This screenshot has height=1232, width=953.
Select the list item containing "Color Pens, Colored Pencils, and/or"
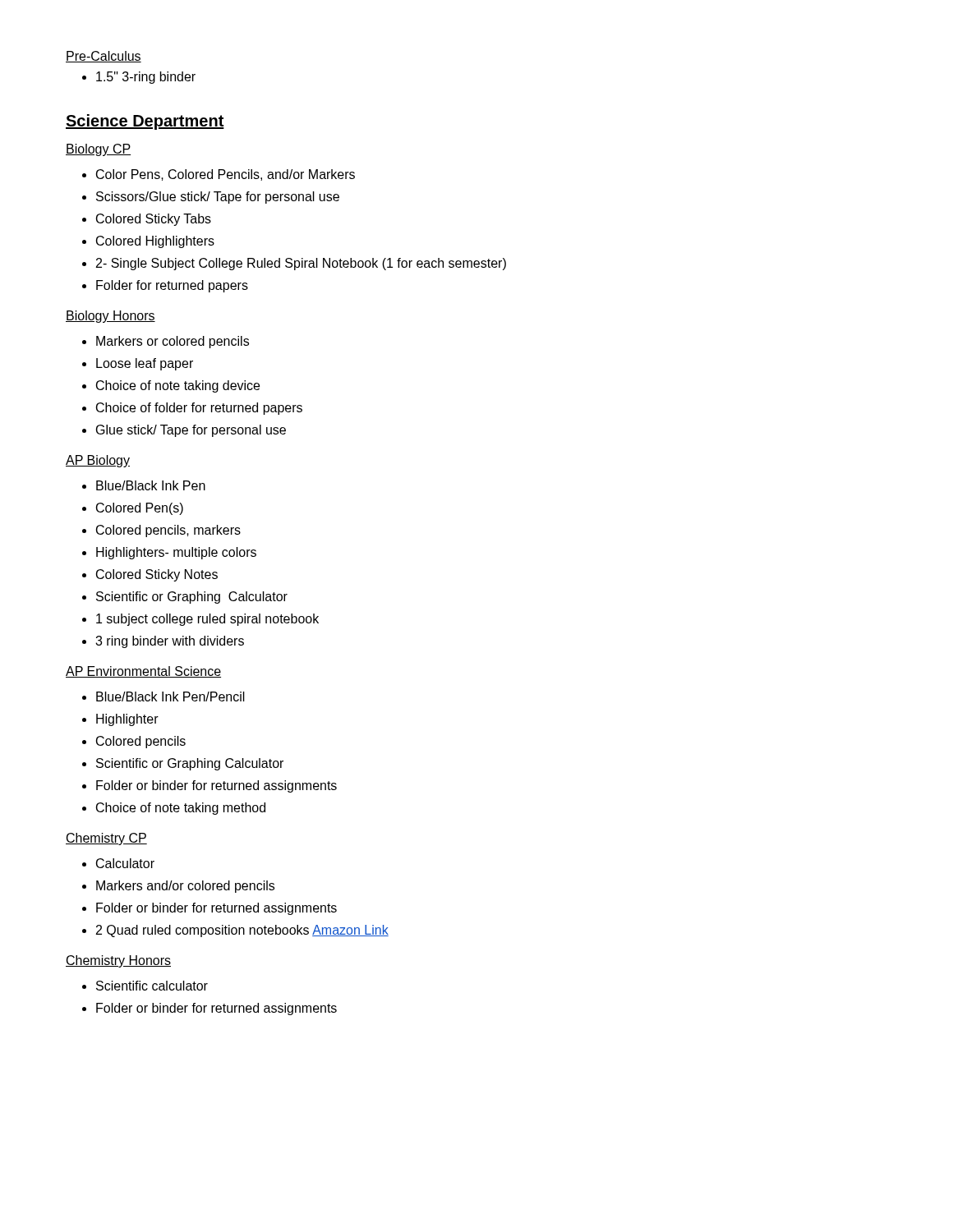tap(219, 175)
